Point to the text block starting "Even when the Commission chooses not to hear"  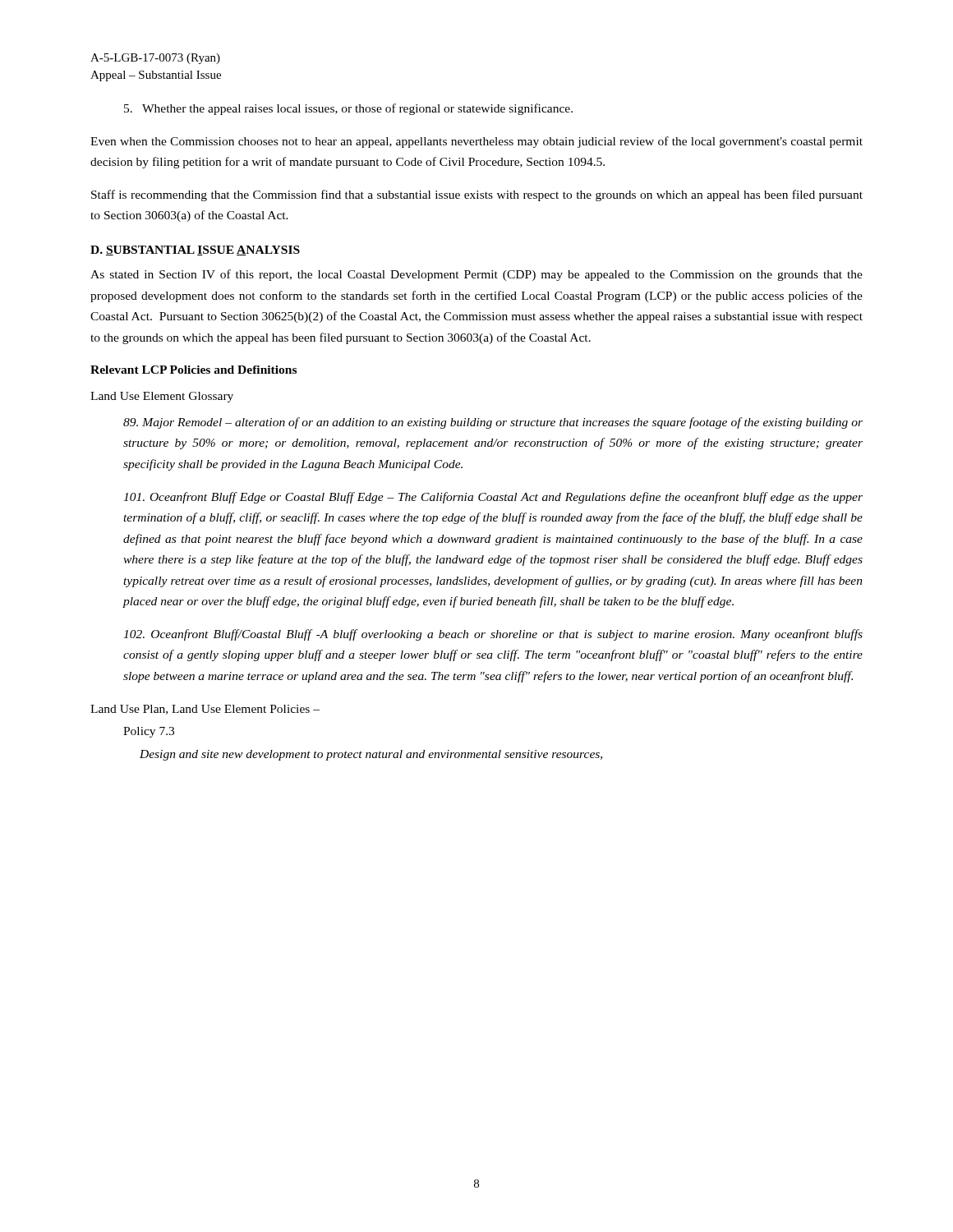(x=476, y=151)
